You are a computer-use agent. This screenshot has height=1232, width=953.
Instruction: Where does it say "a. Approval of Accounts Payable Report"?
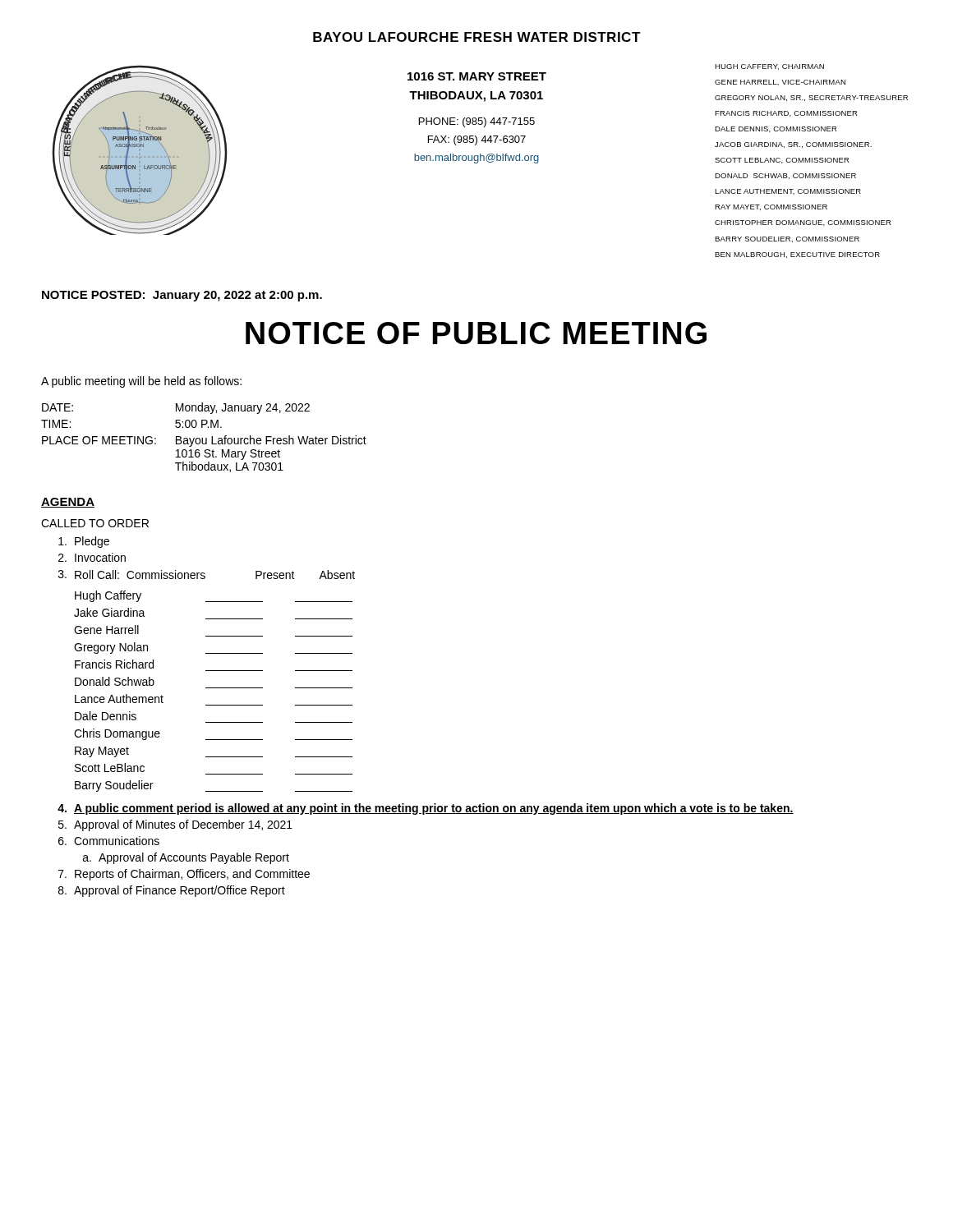[x=165, y=857]
